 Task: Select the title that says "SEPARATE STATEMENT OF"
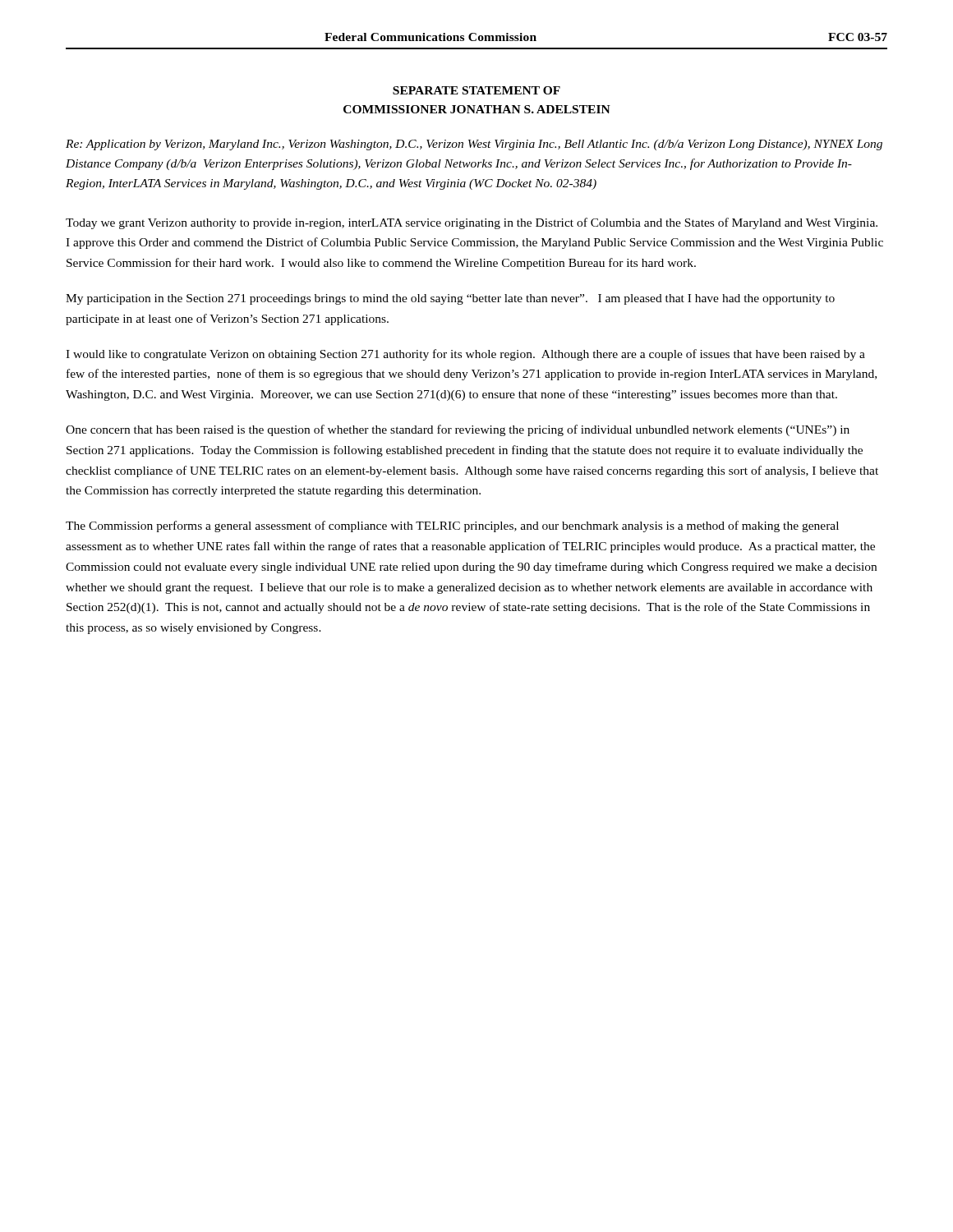(476, 100)
